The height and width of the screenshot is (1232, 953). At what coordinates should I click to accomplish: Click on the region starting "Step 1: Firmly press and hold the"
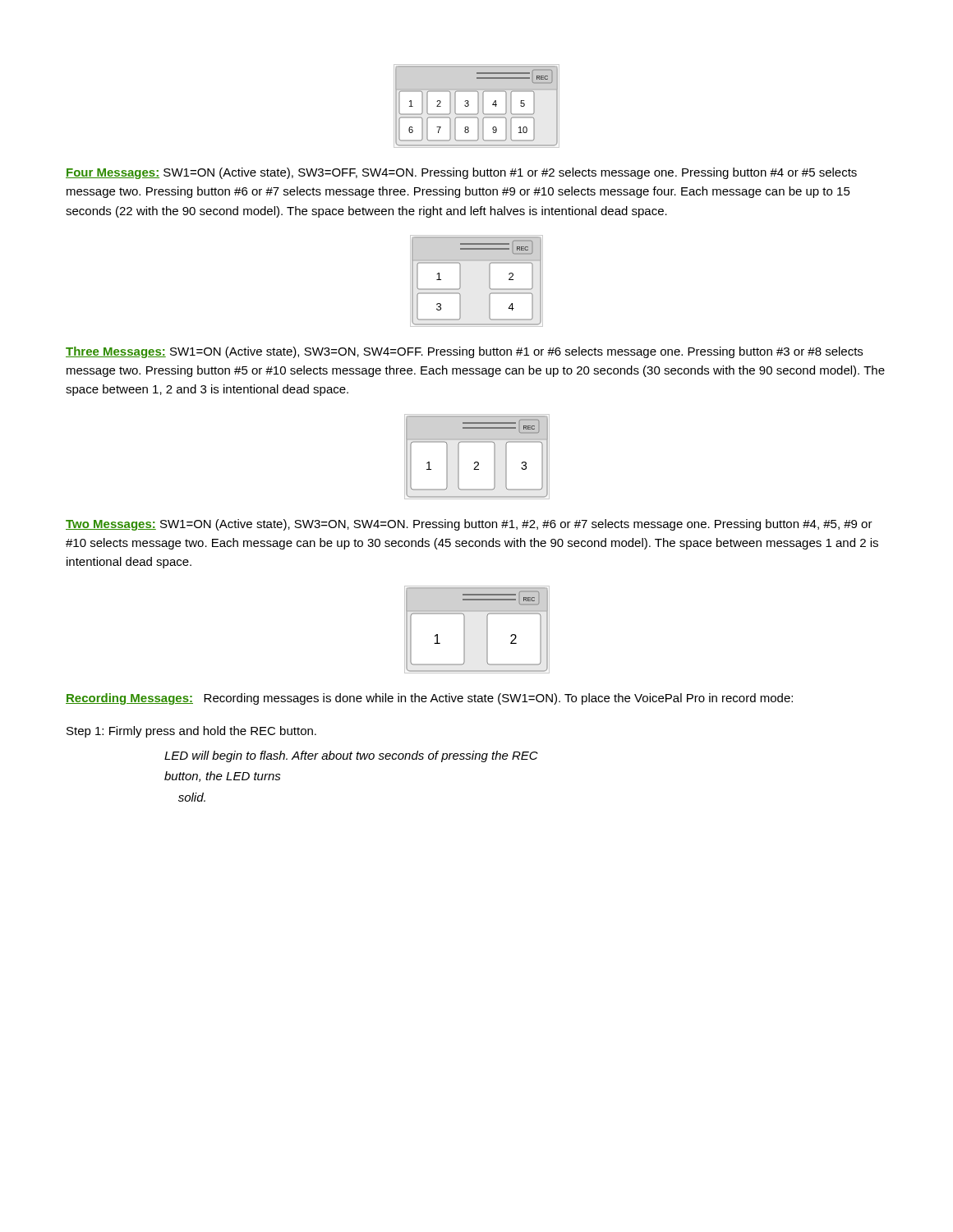coord(191,730)
